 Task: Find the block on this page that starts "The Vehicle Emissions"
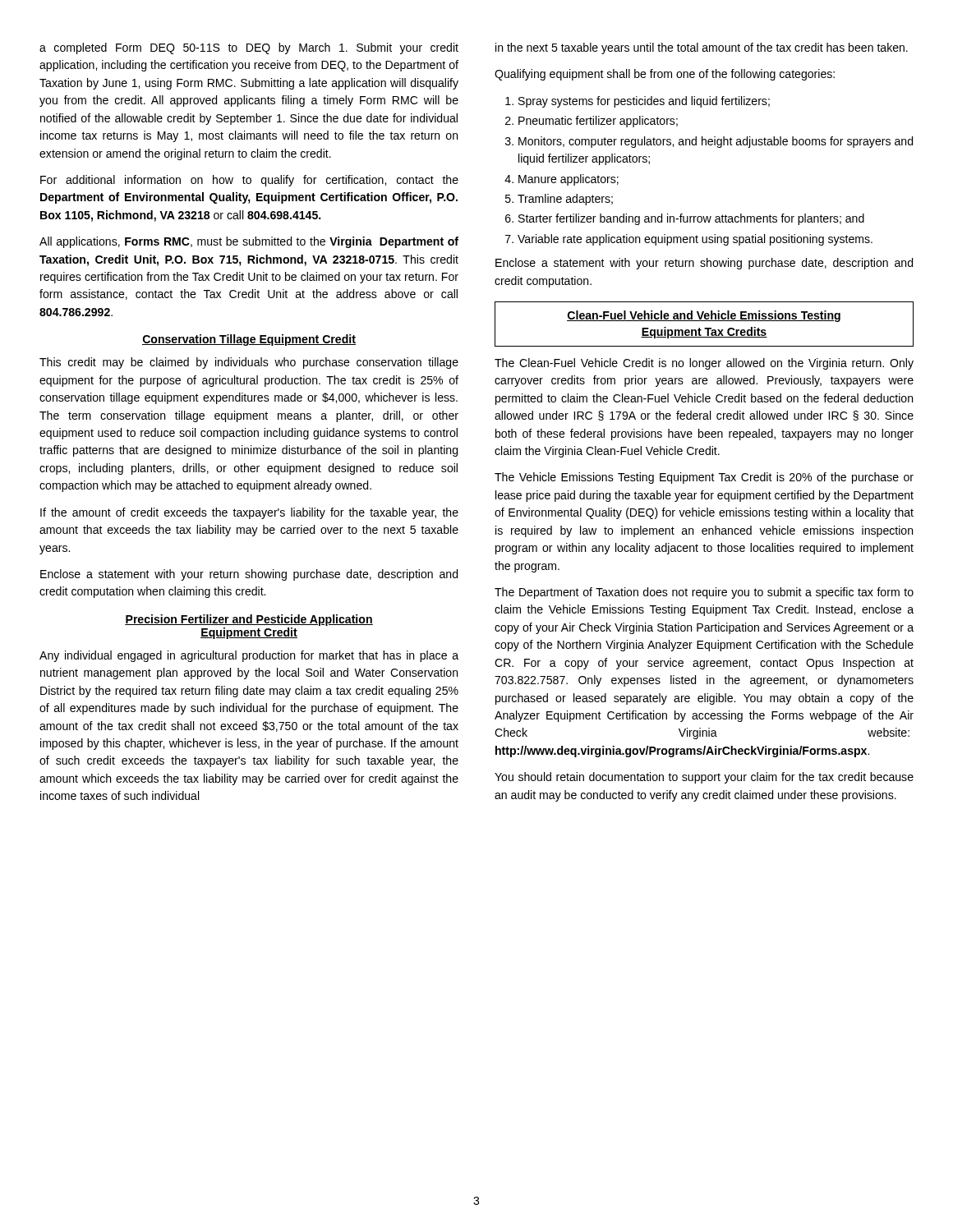[x=704, y=522]
